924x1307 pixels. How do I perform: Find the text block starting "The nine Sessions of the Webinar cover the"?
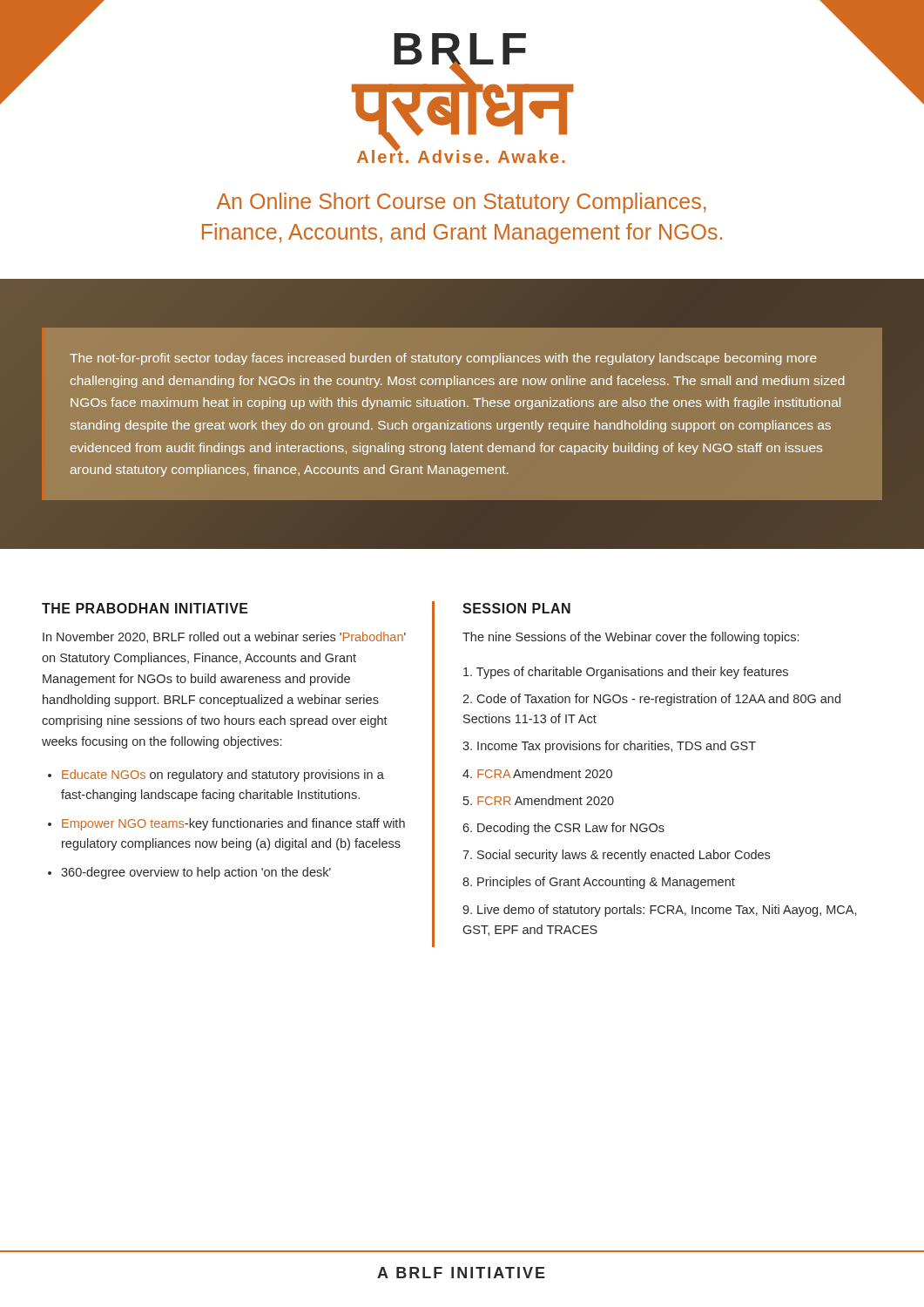click(672, 638)
